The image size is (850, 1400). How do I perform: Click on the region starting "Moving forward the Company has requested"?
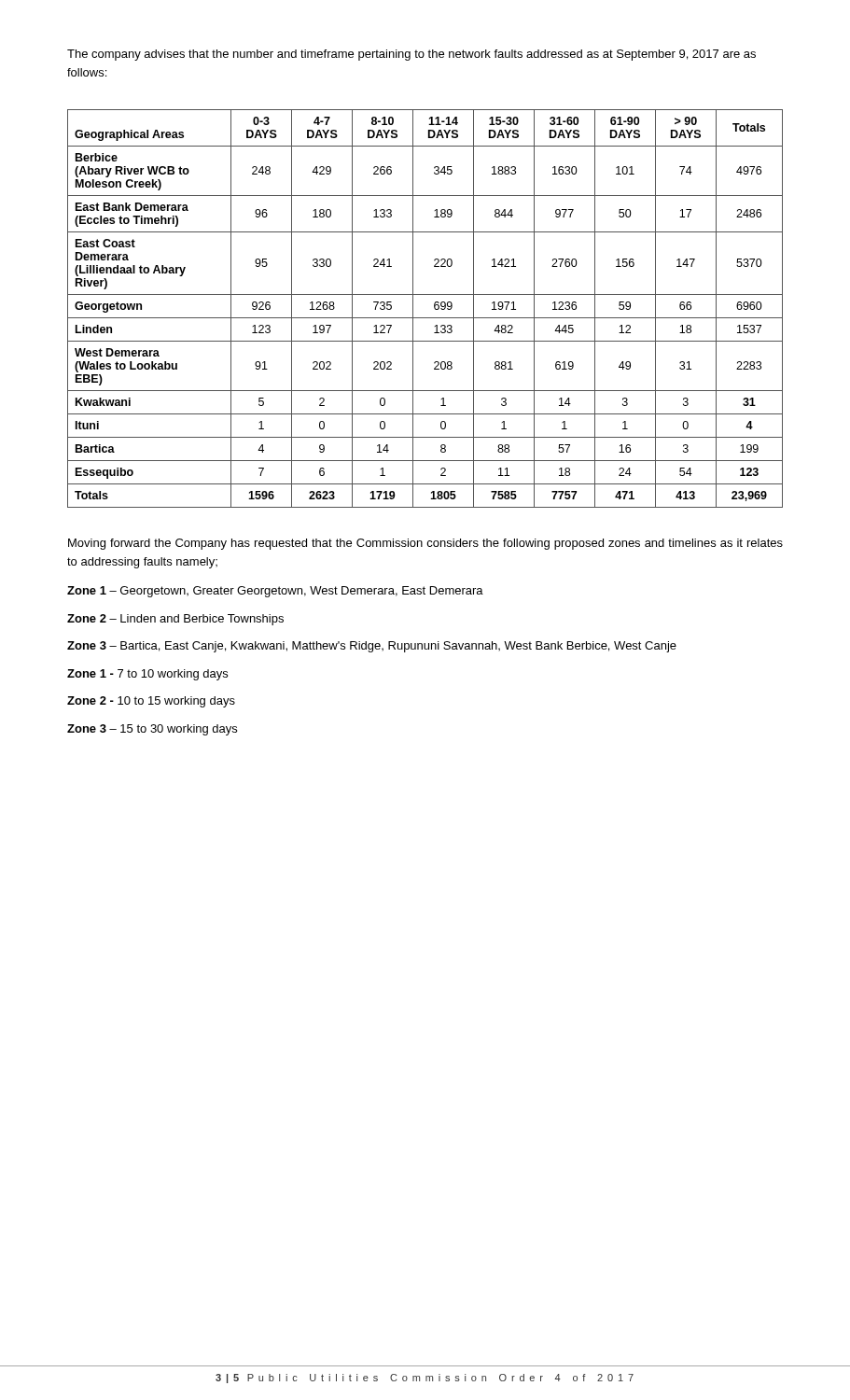click(425, 552)
